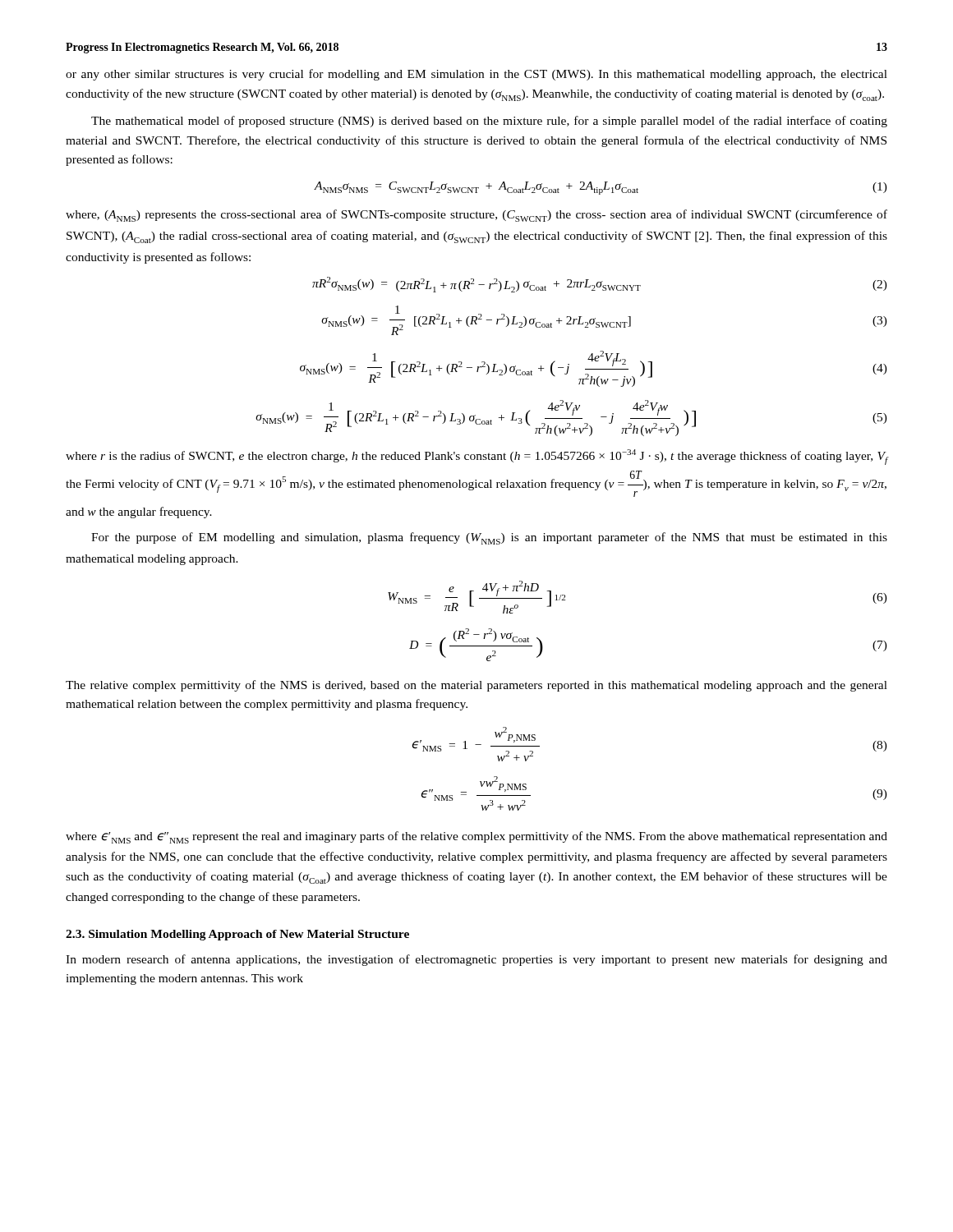
Task: Find the formula on this page that starts "πR2σNMS(w) = (2πR2L1 + π (R2 −"
Action: [x=600, y=284]
